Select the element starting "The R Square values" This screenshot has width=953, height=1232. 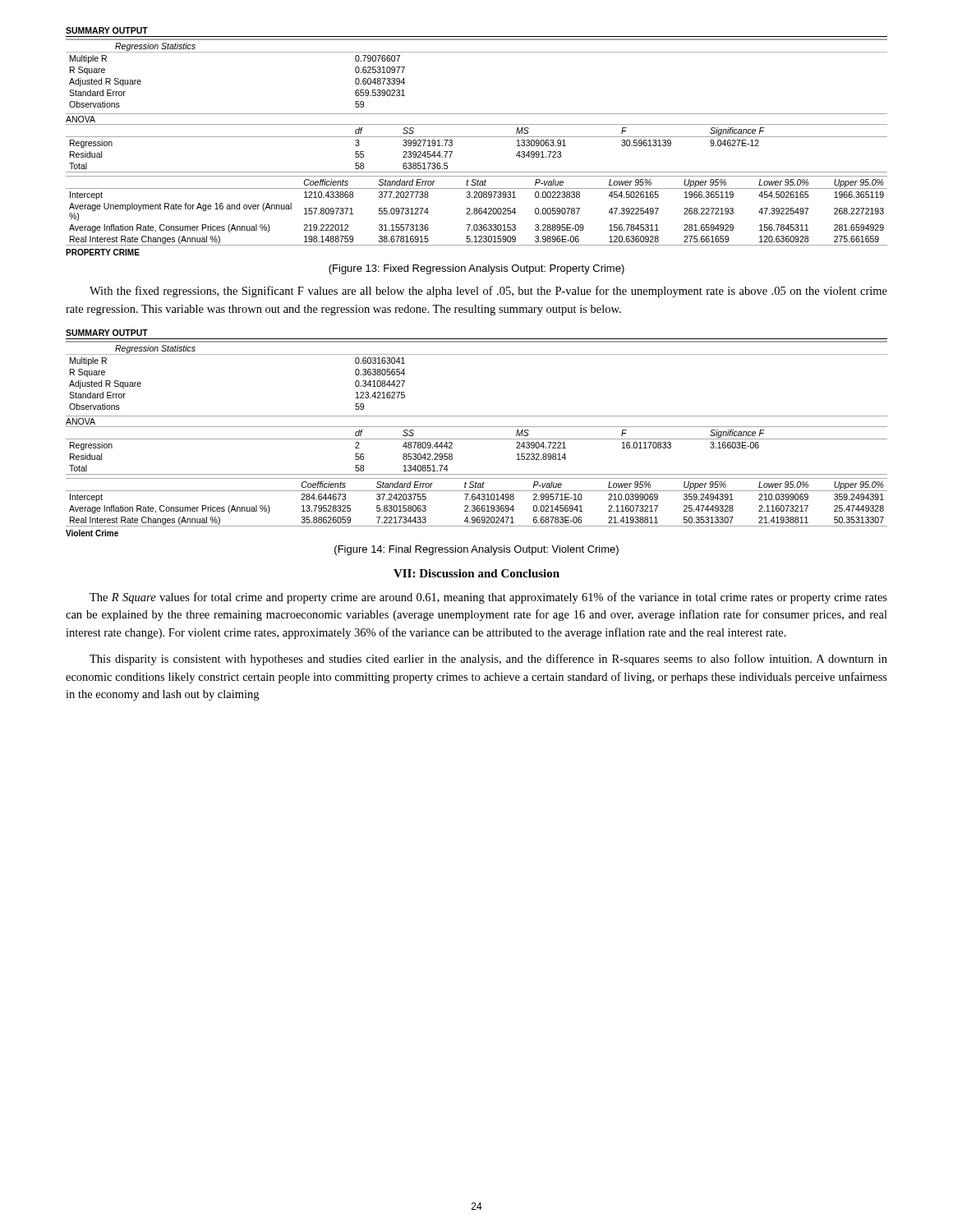(x=476, y=615)
